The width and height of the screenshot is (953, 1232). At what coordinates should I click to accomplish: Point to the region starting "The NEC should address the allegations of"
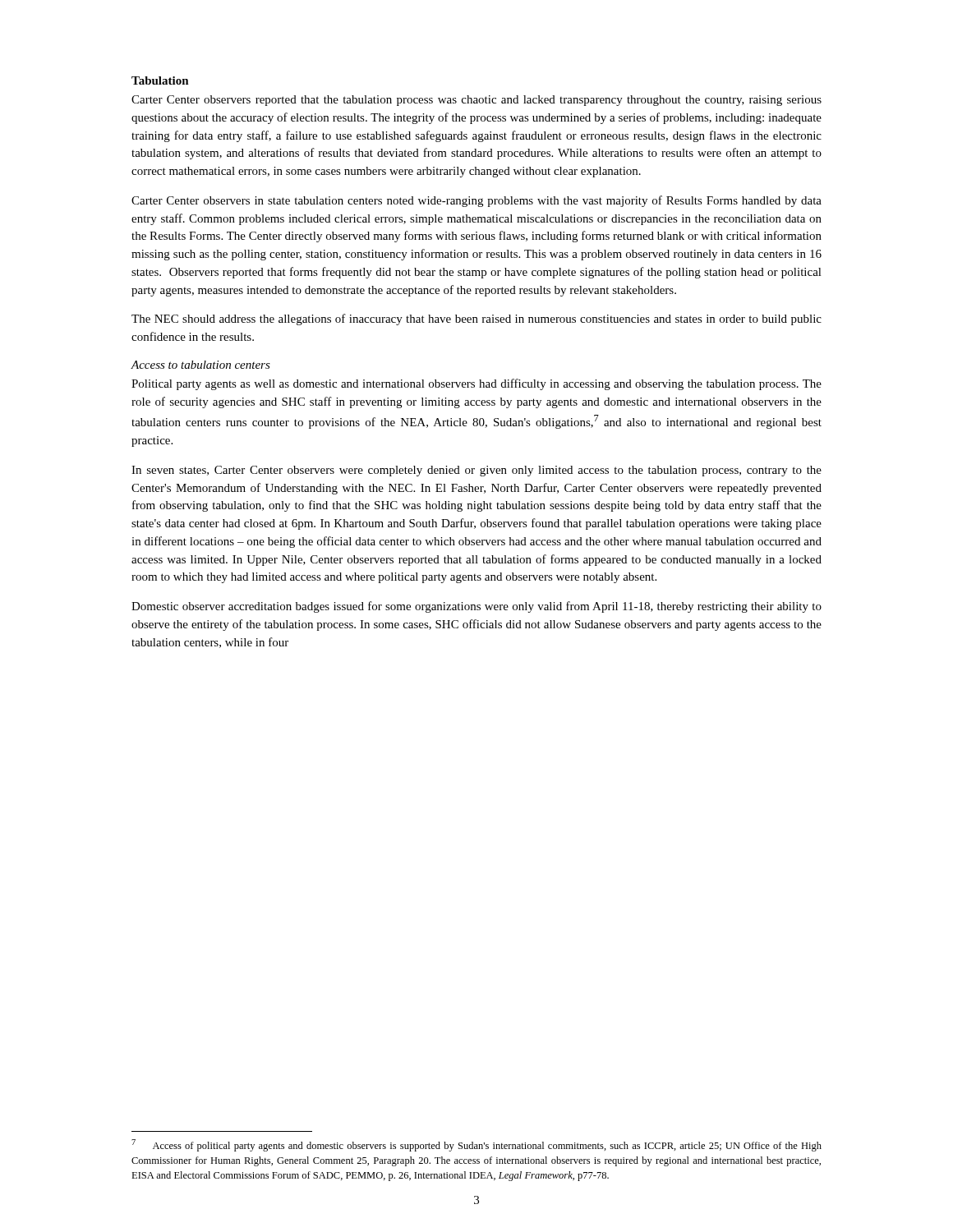point(476,328)
